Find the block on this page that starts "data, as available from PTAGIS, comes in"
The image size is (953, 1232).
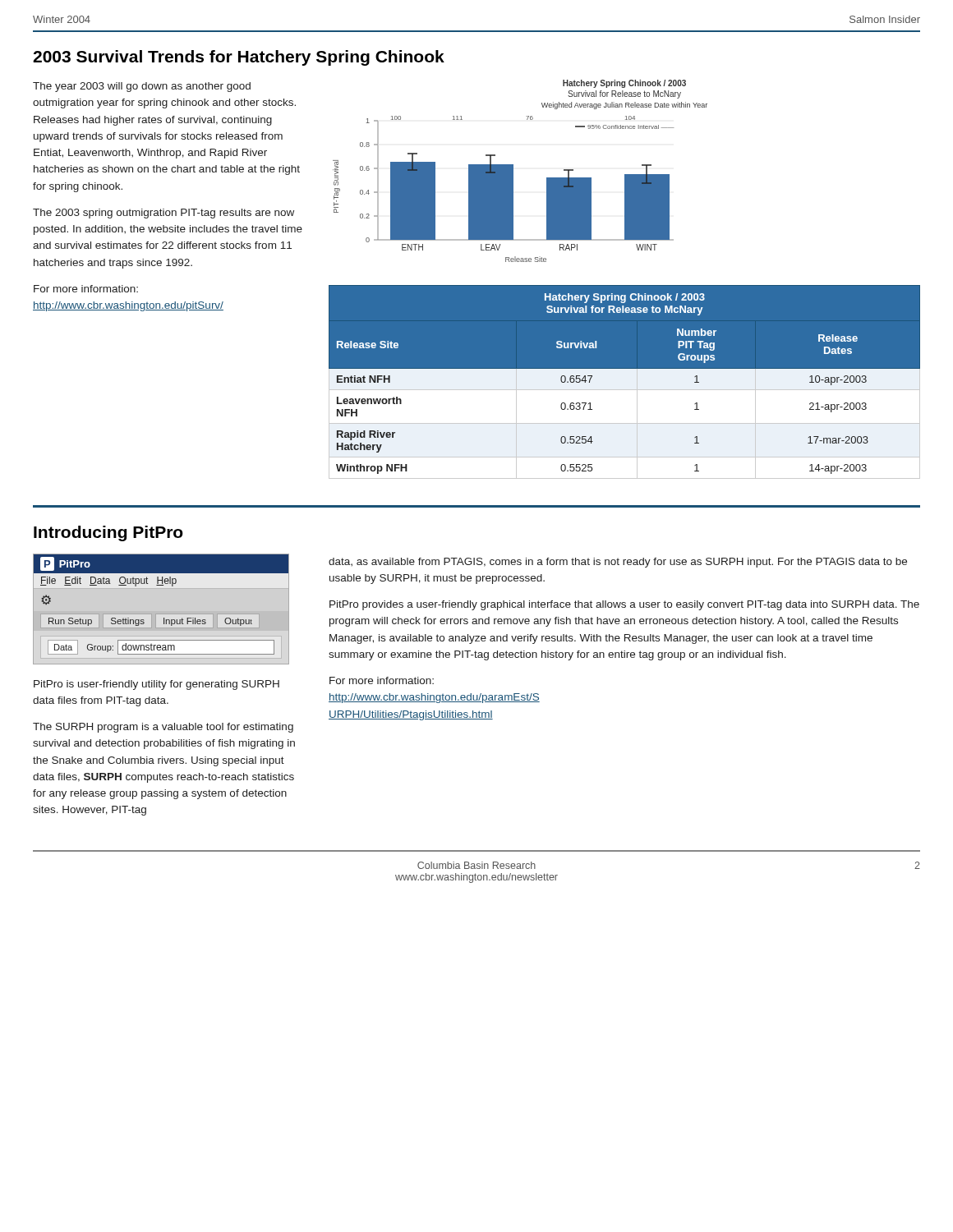[x=624, y=638]
